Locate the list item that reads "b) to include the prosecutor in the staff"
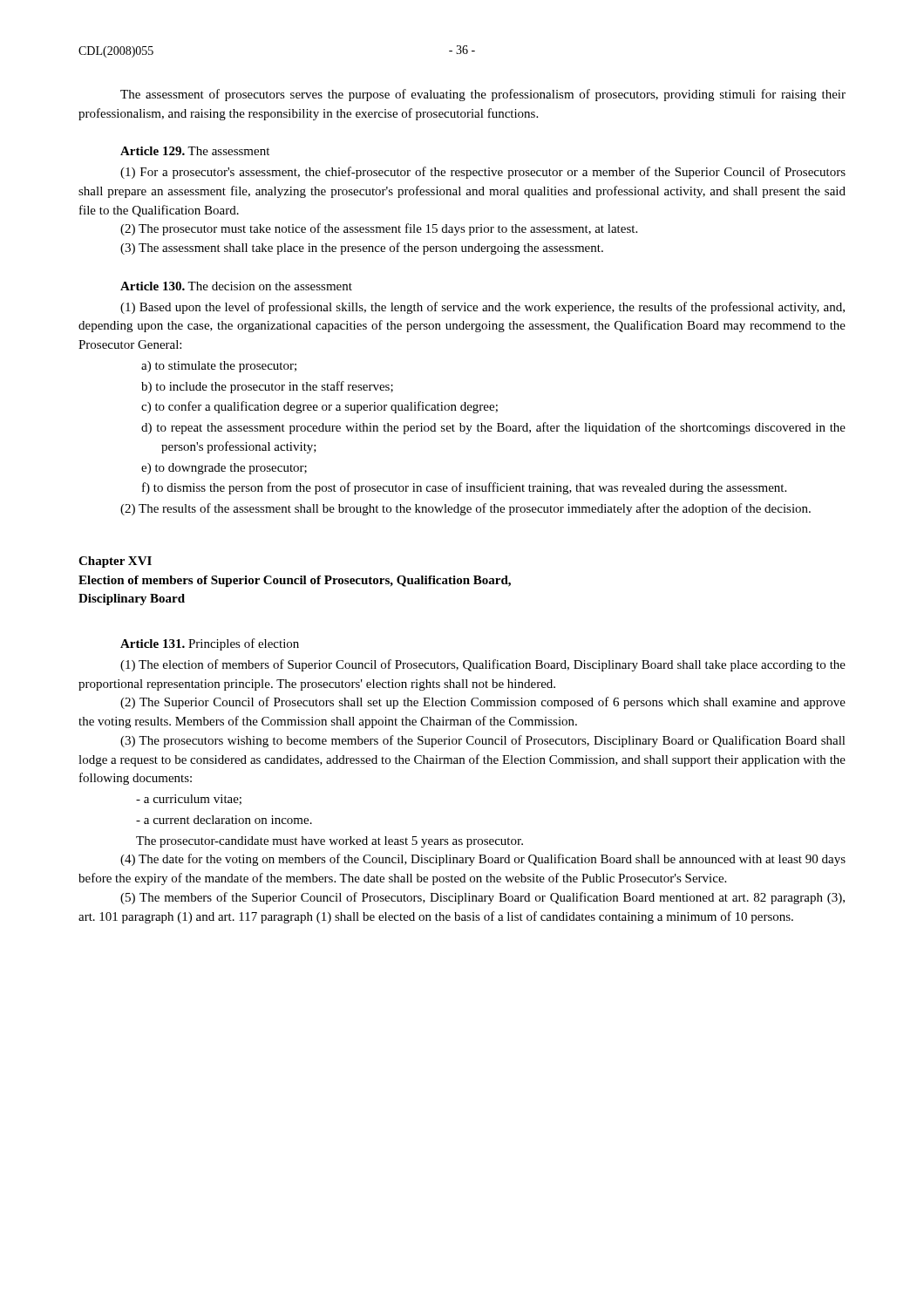The height and width of the screenshot is (1308, 924). click(267, 387)
